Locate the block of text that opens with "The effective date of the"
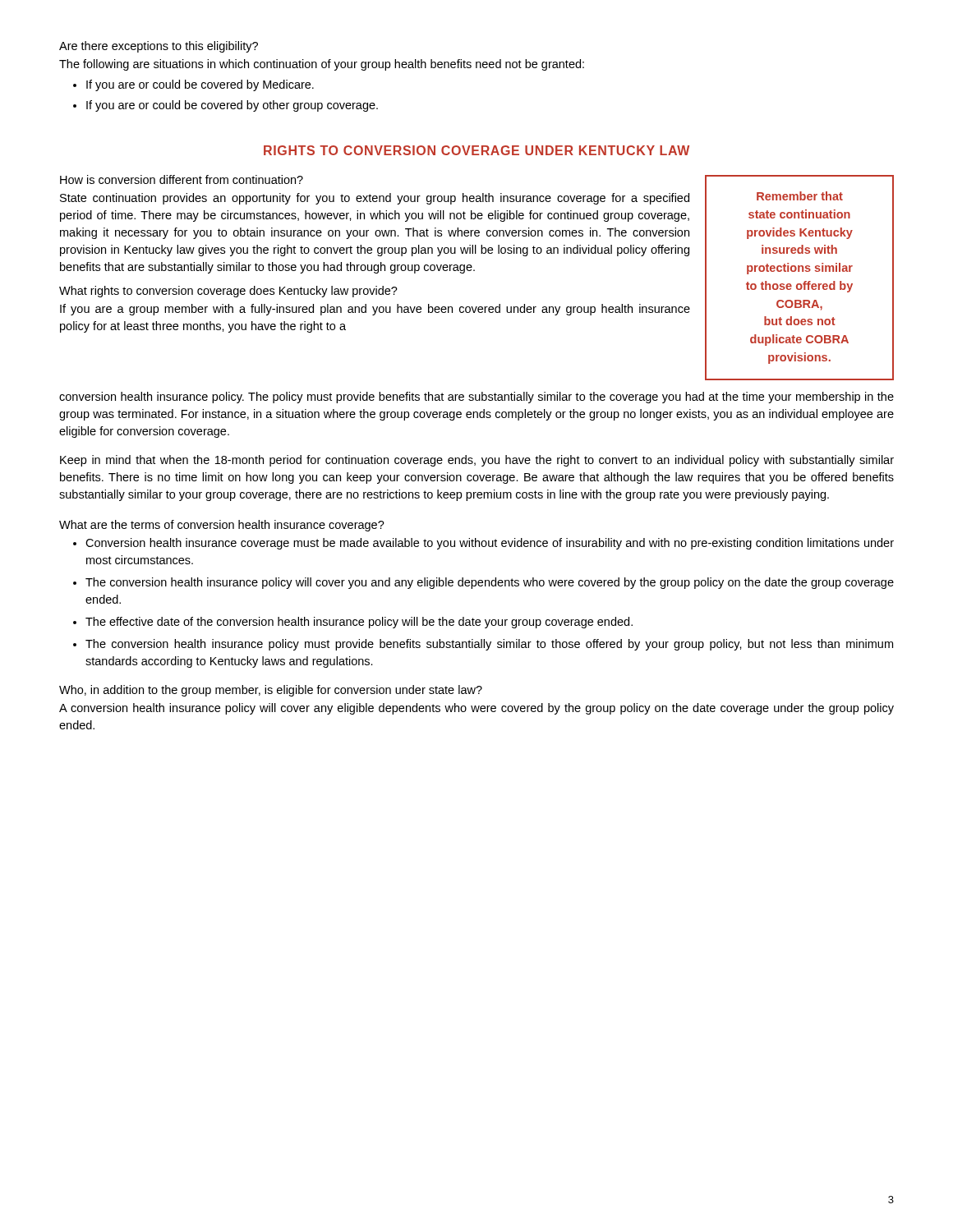 [360, 621]
